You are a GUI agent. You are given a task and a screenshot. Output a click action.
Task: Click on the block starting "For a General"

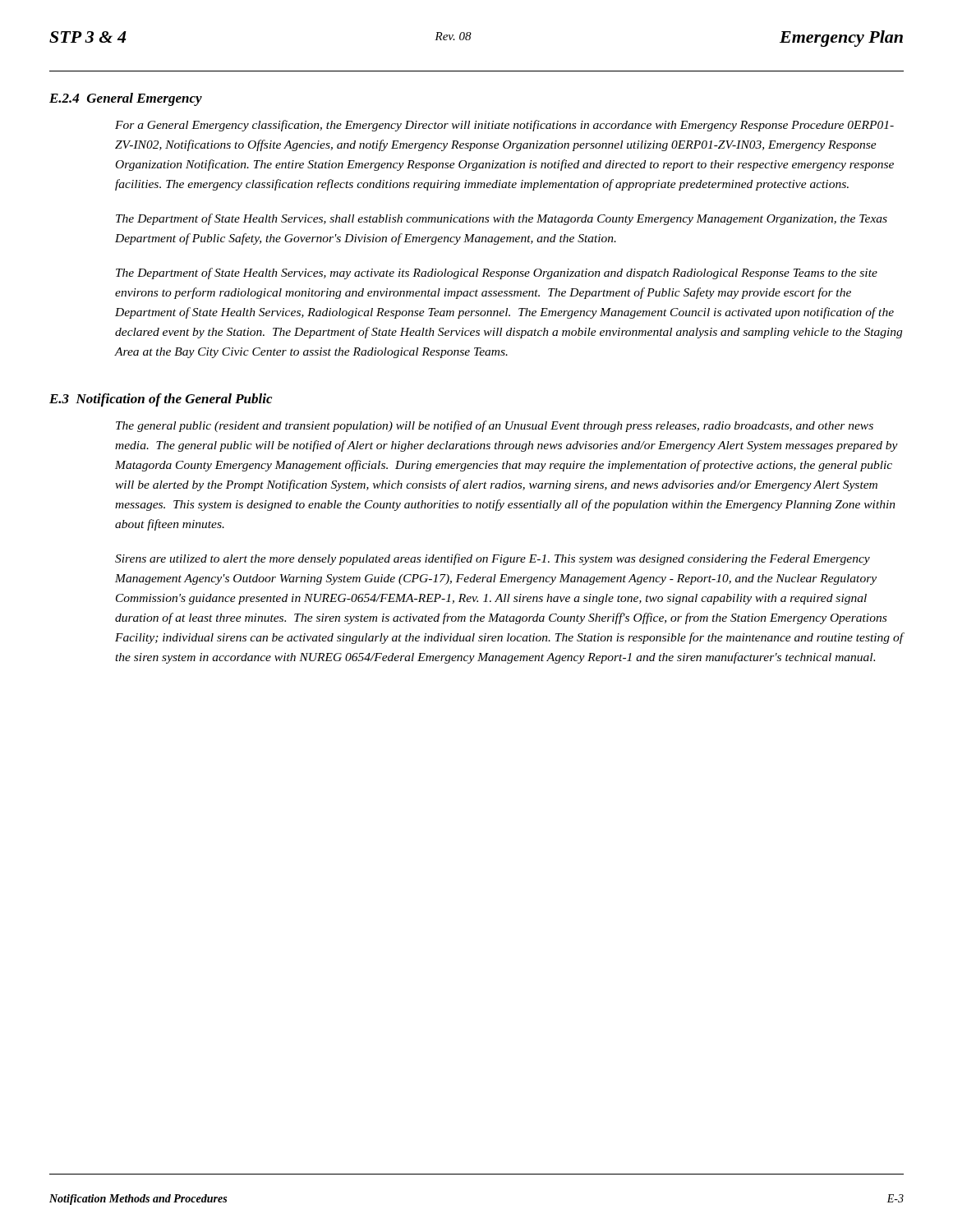pyautogui.click(x=505, y=154)
